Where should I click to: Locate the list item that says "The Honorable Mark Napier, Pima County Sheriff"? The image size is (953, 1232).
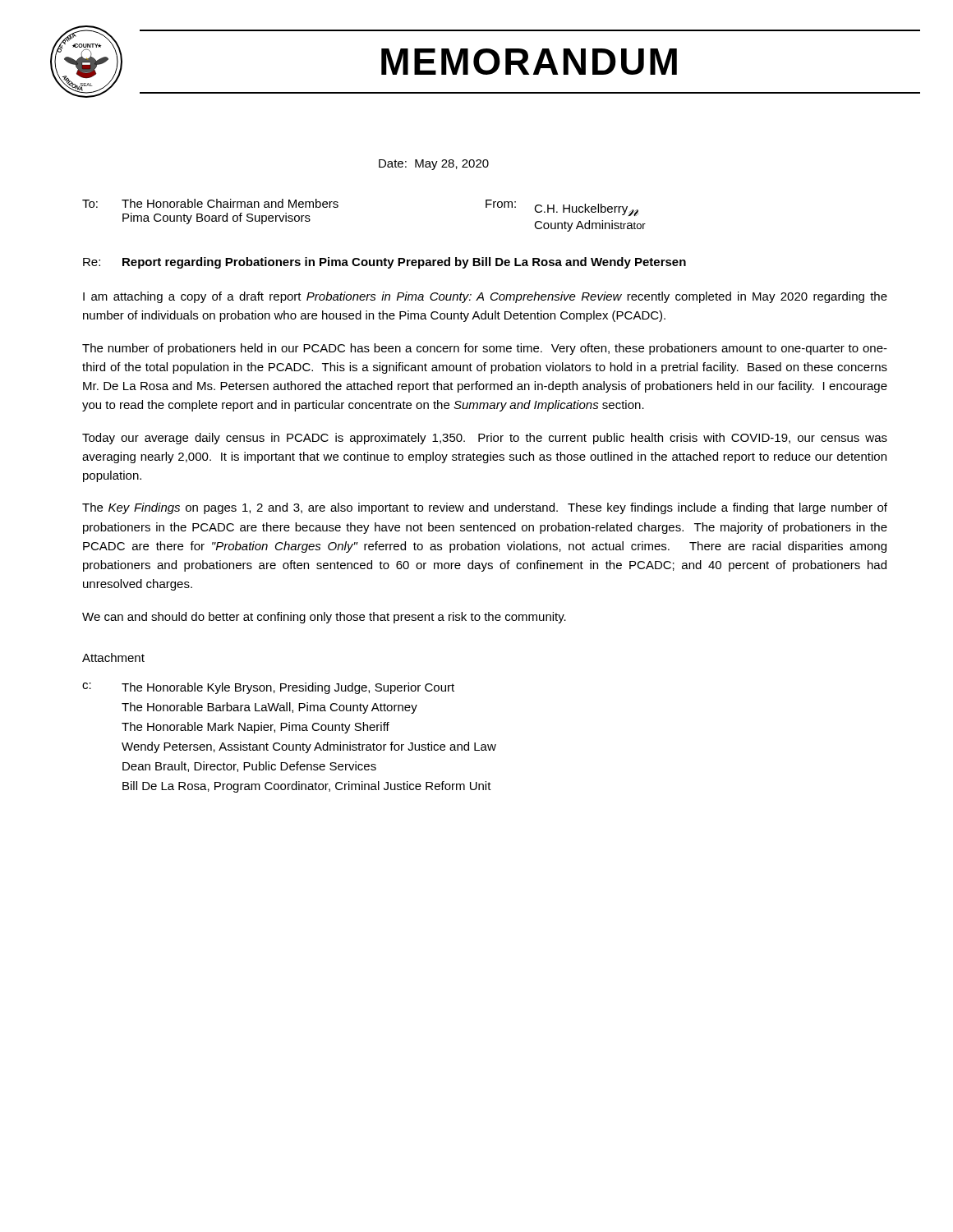(255, 726)
